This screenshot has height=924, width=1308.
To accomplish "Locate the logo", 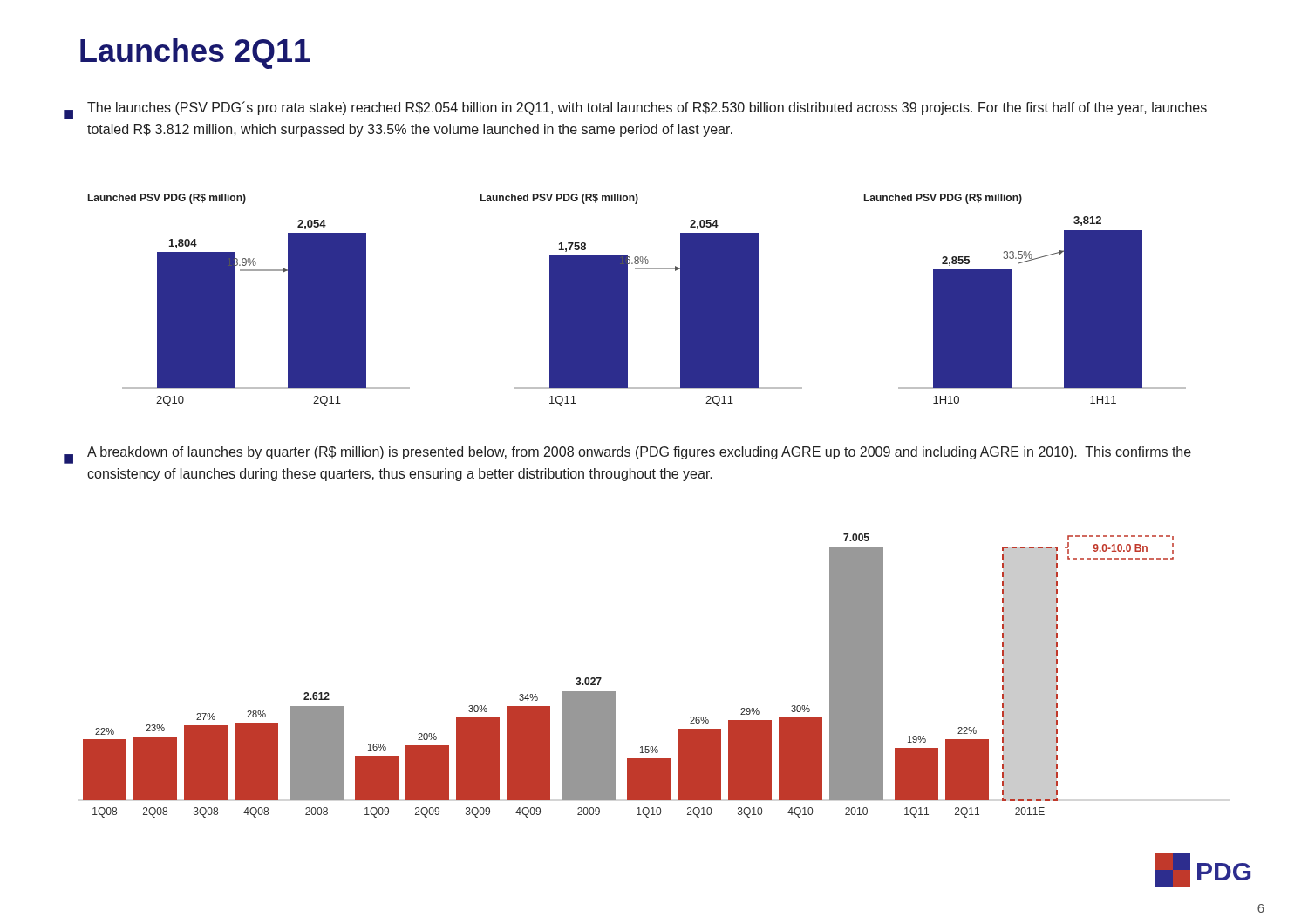I will [1212, 874].
